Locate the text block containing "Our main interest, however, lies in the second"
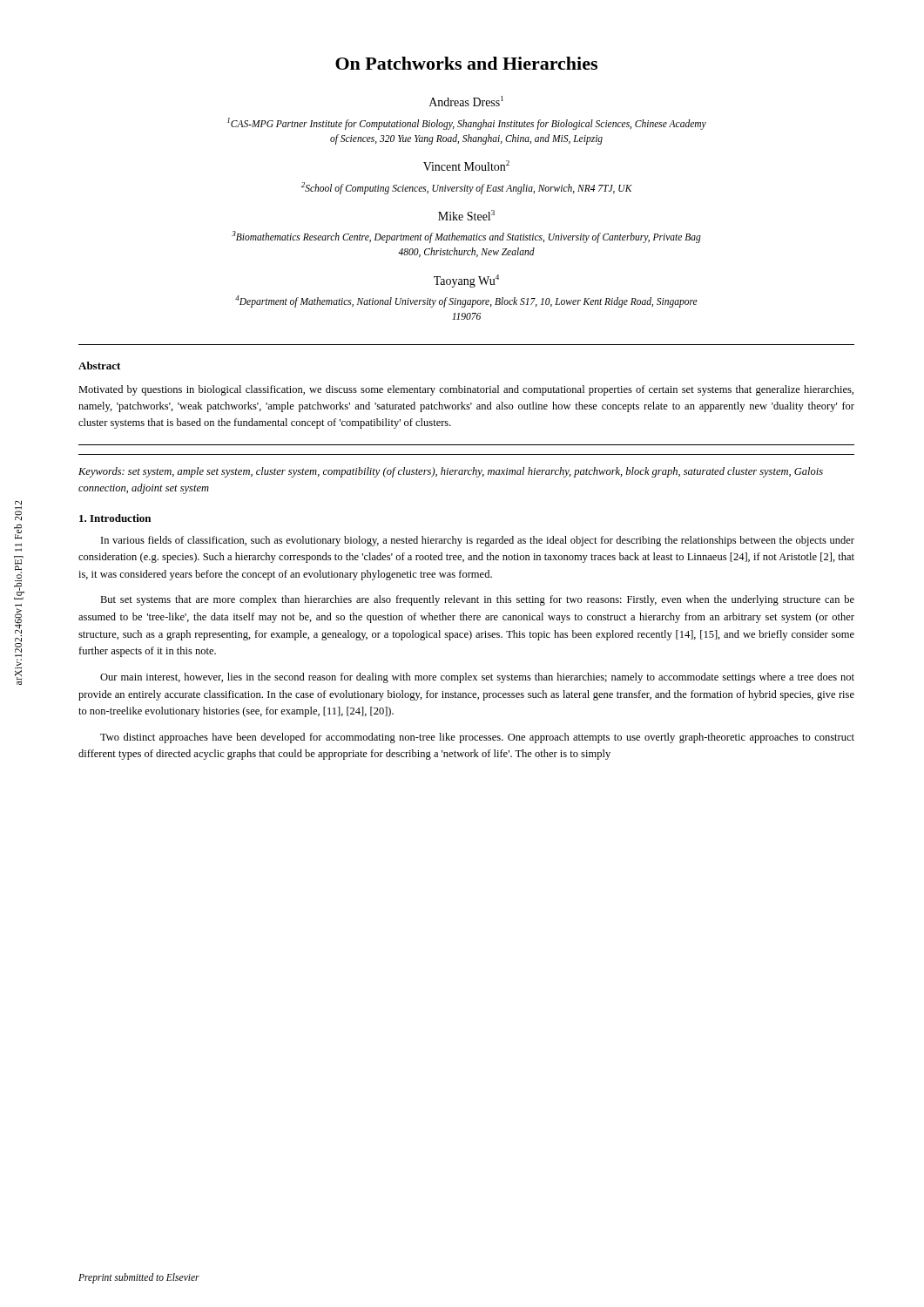This screenshot has width=924, height=1307. (x=466, y=694)
